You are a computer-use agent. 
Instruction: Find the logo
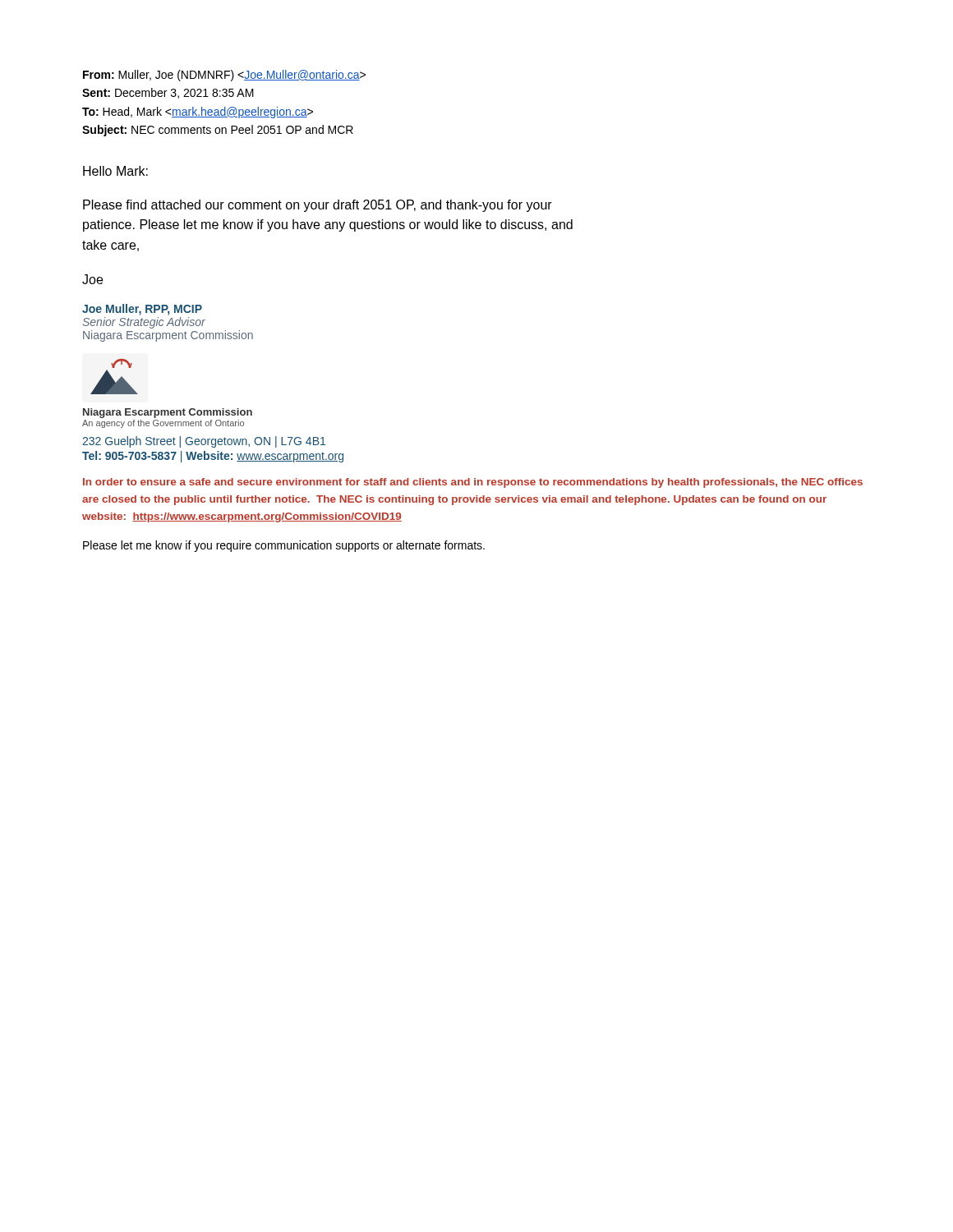pos(476,390)
